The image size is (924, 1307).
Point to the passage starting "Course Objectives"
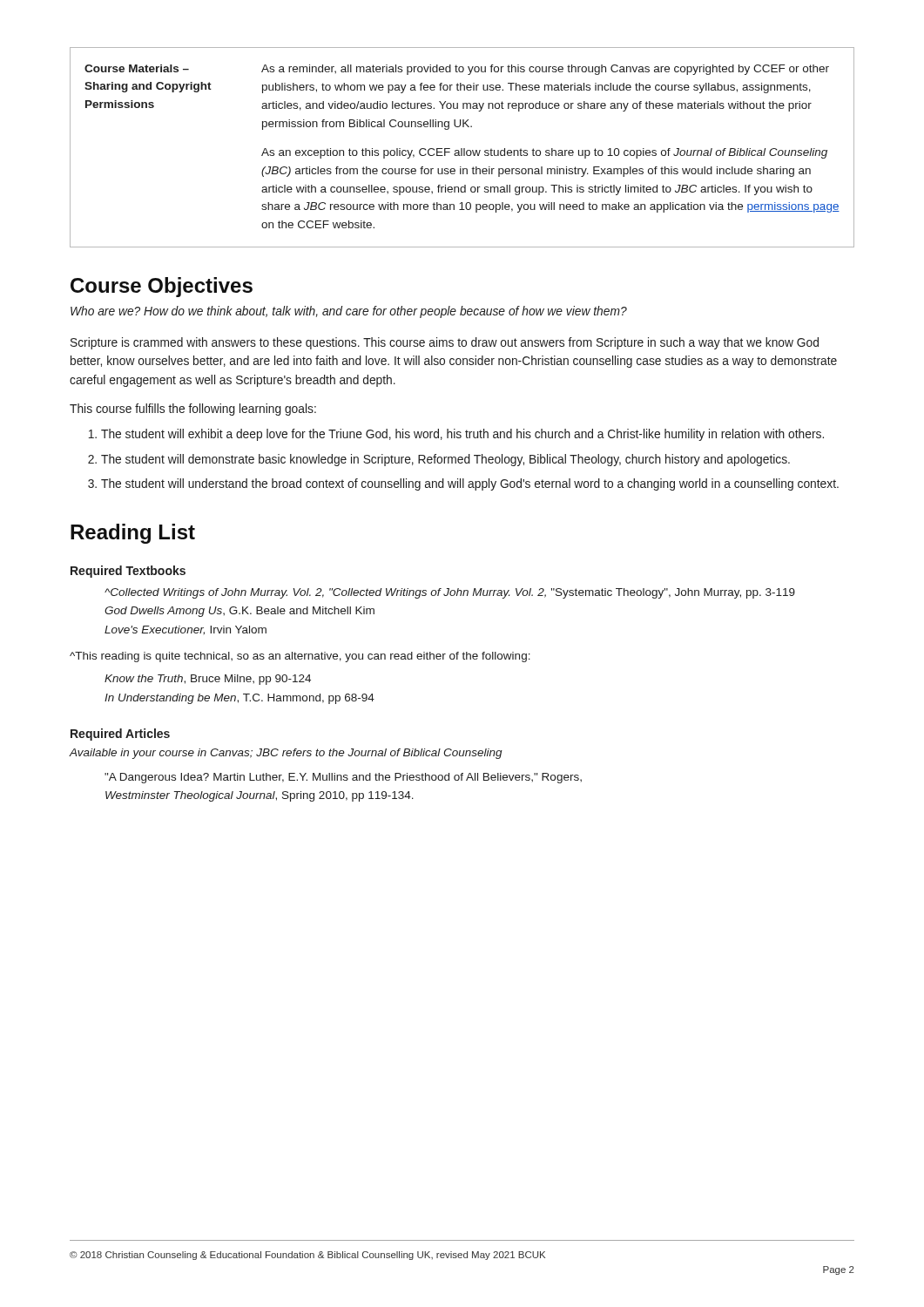(x=161, y=286)
